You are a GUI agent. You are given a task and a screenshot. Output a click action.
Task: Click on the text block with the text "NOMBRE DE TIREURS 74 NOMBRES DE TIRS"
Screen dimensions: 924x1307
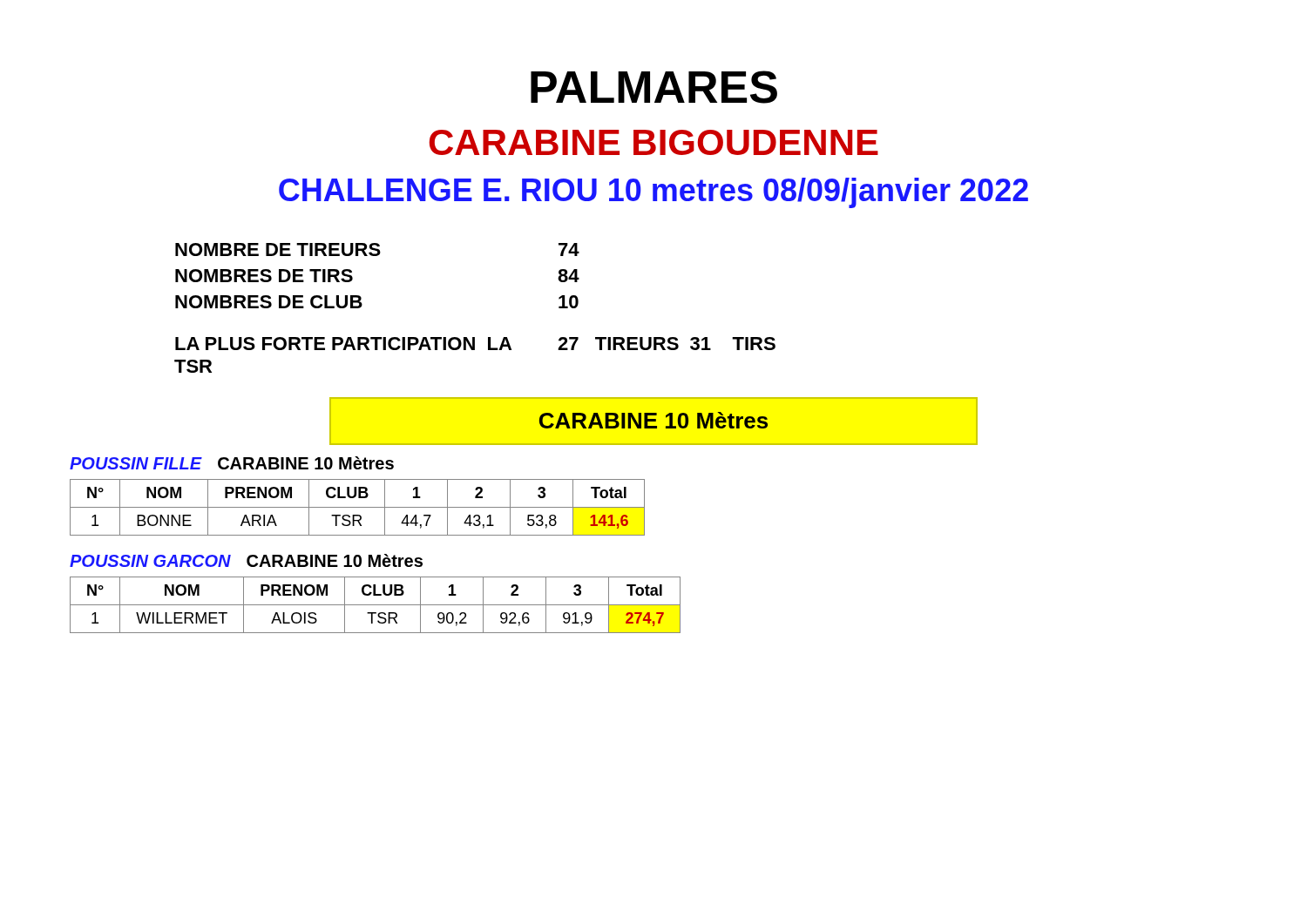point(377,250)
